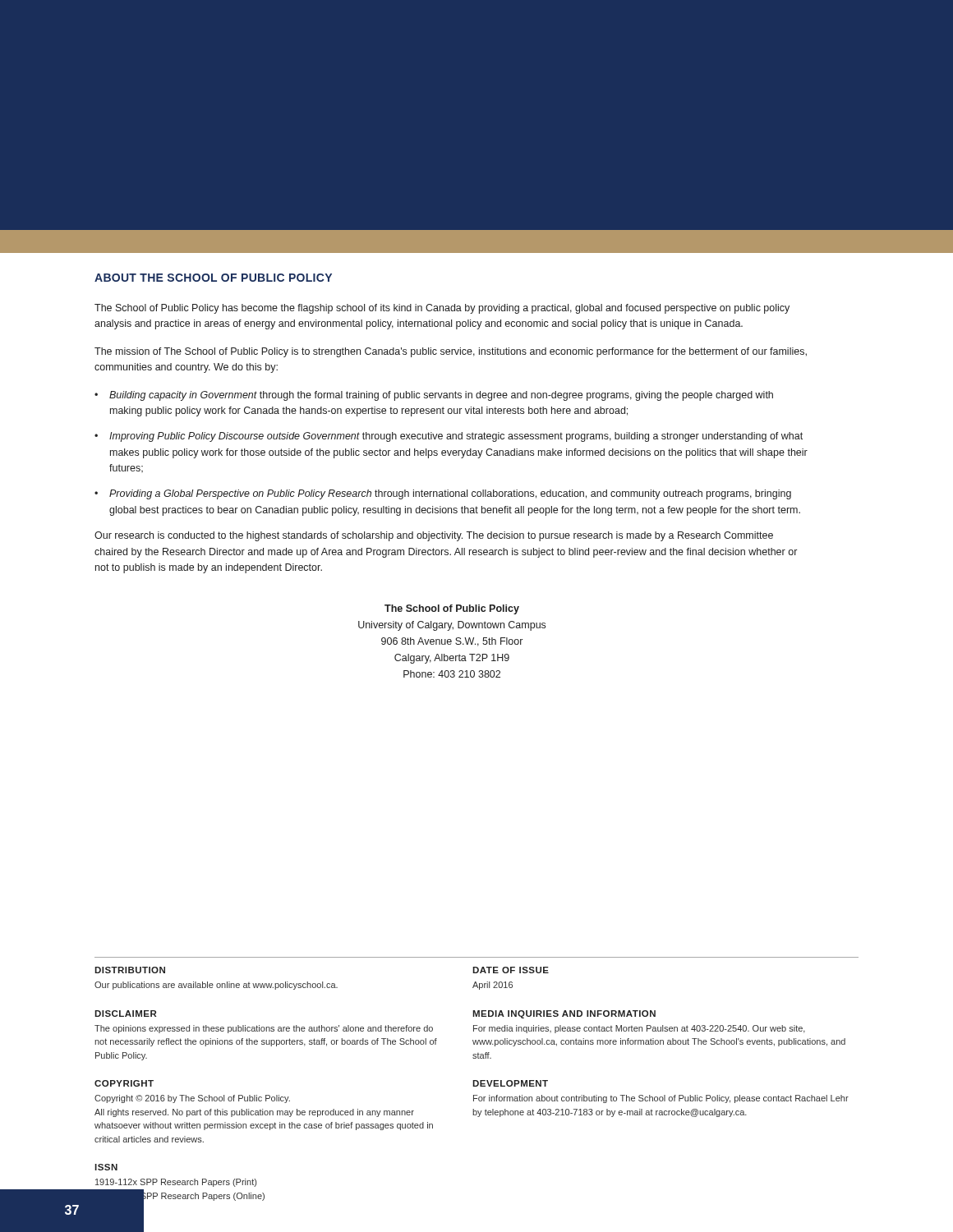
Task: Find the text starting "Building capacity in Government"
Action: [x=442, y=403]
